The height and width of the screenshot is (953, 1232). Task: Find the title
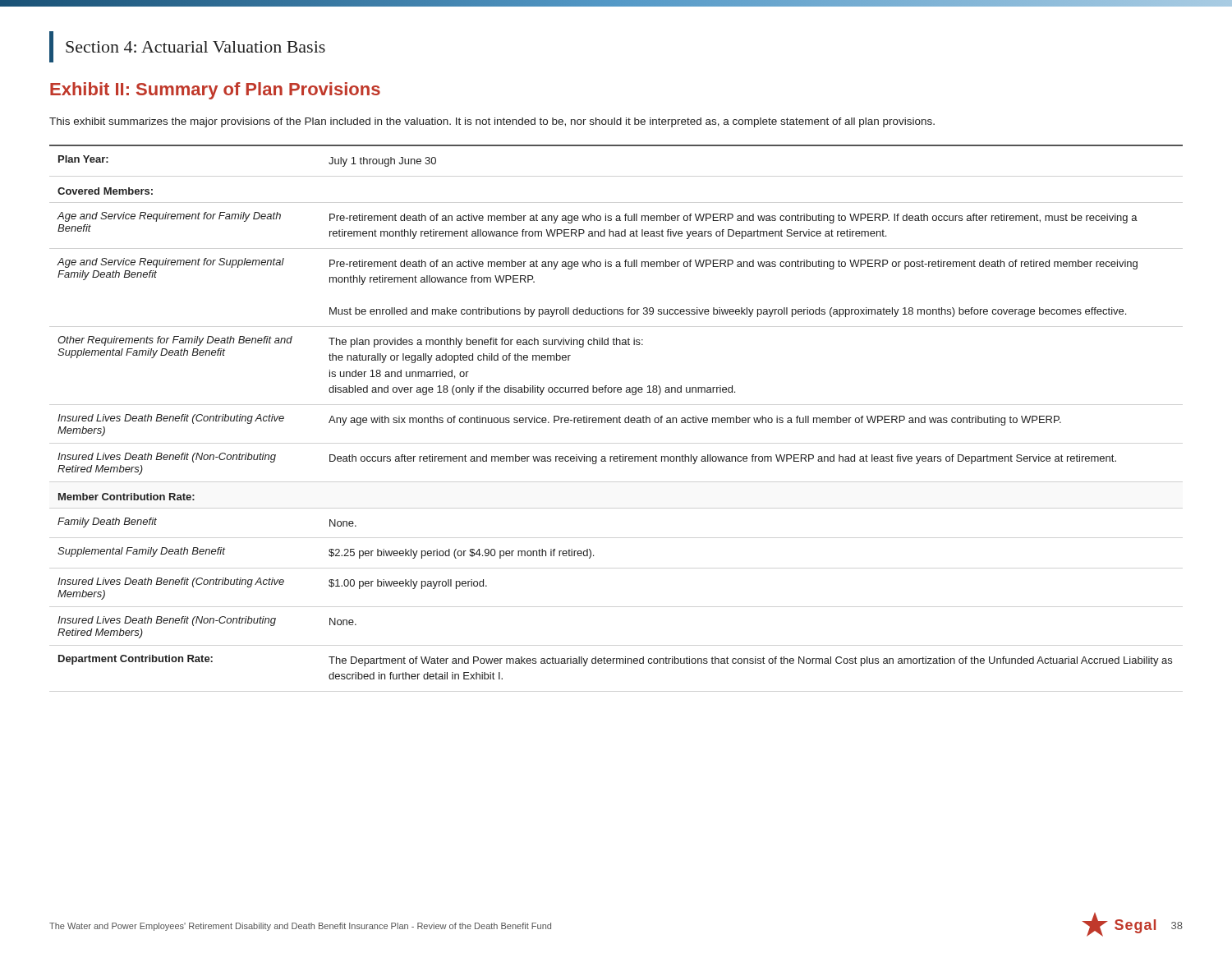pyautogui.click(x=616, y=90)
